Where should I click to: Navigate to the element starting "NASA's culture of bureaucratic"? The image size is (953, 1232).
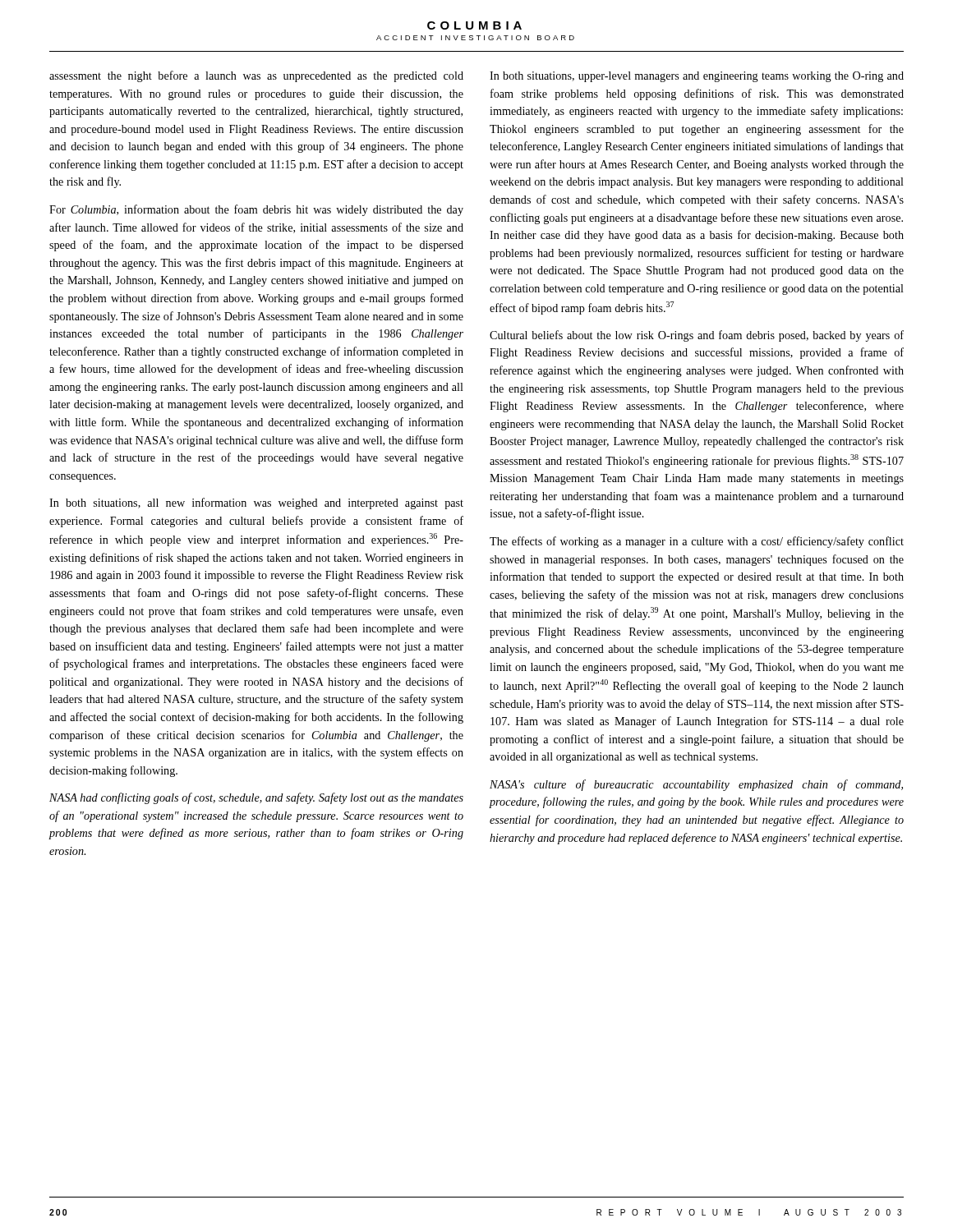click(697, 812)
